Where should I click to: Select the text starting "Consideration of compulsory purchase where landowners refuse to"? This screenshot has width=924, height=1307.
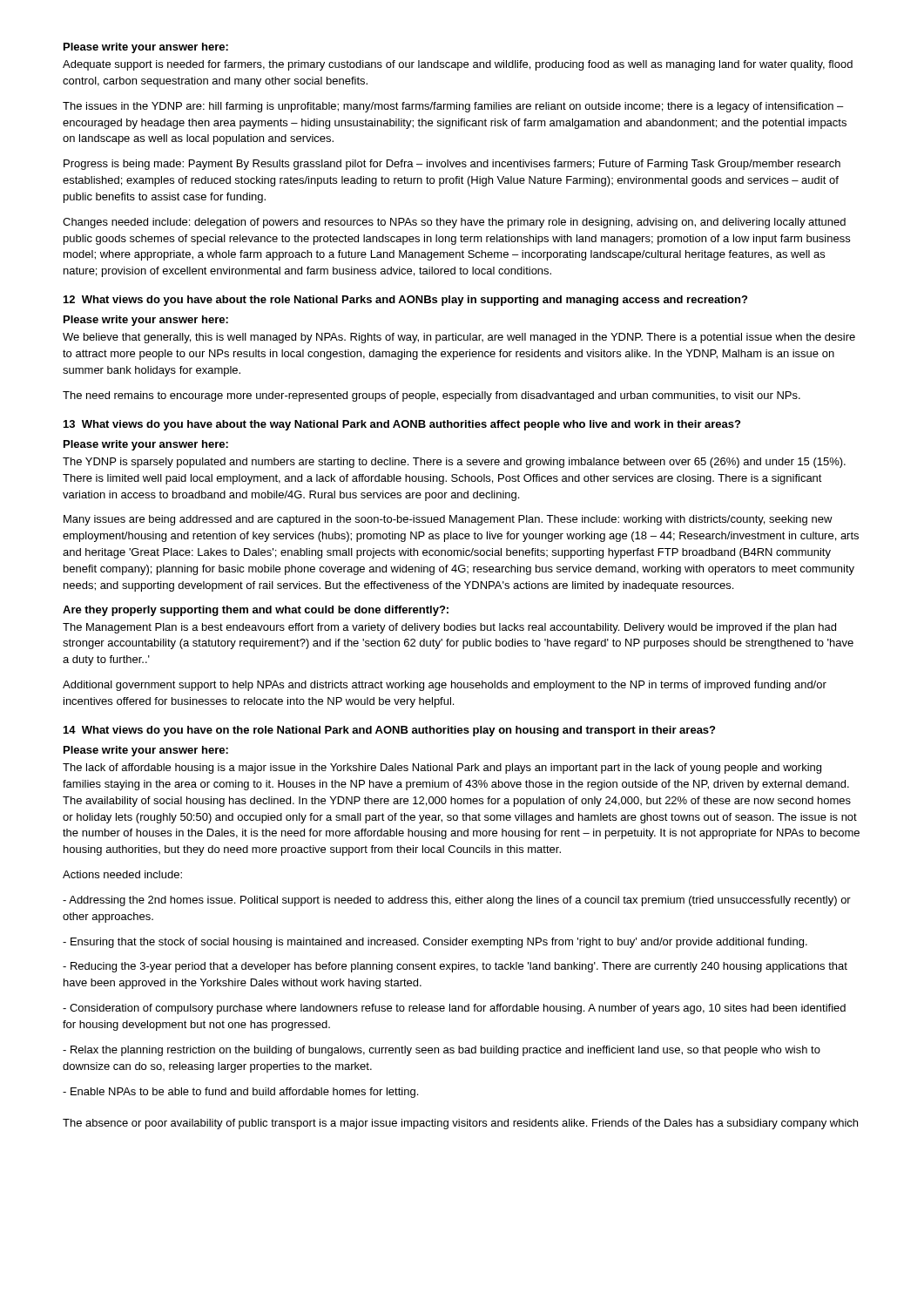click(x=462, y=1017)
